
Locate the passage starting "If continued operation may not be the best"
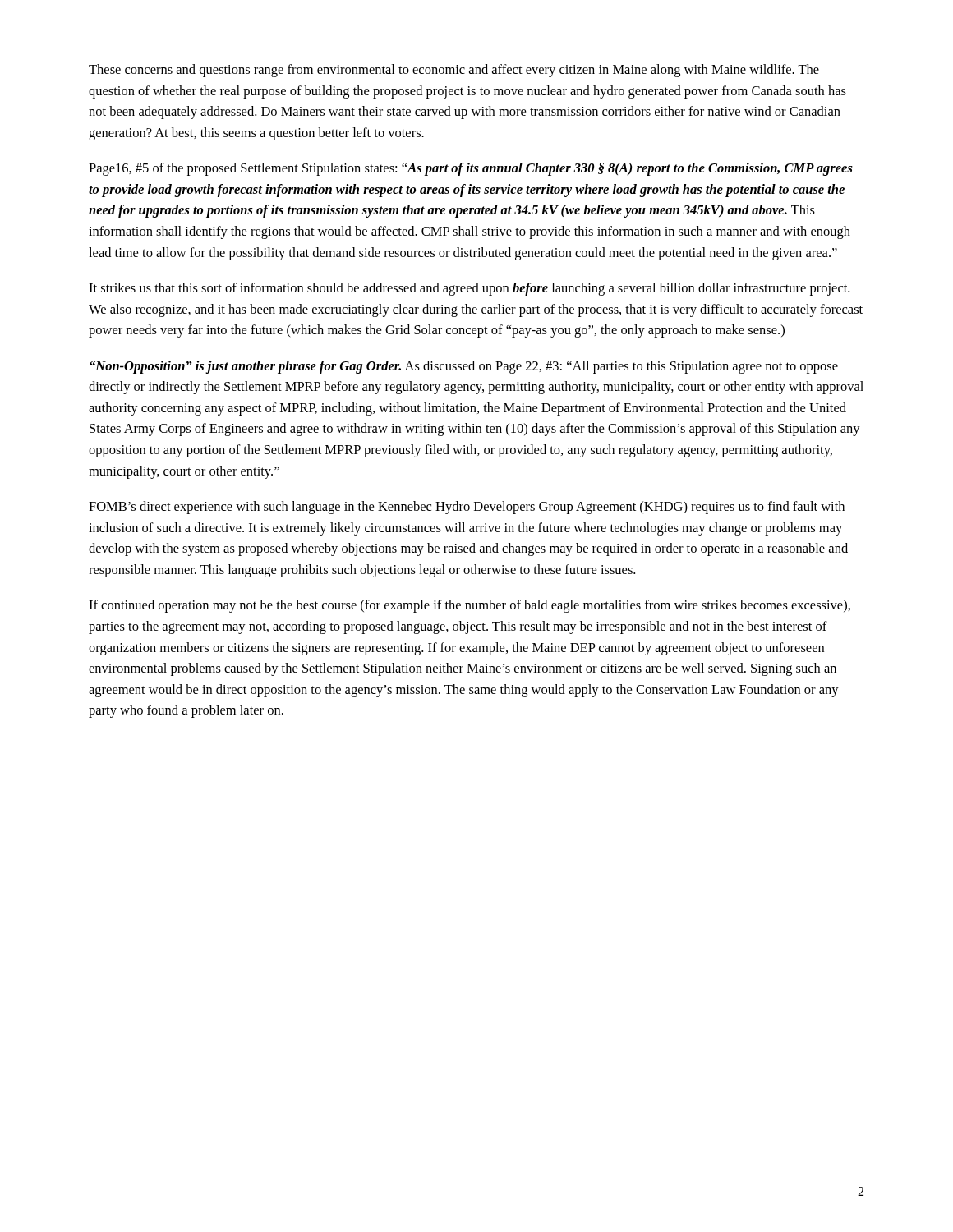470,658
